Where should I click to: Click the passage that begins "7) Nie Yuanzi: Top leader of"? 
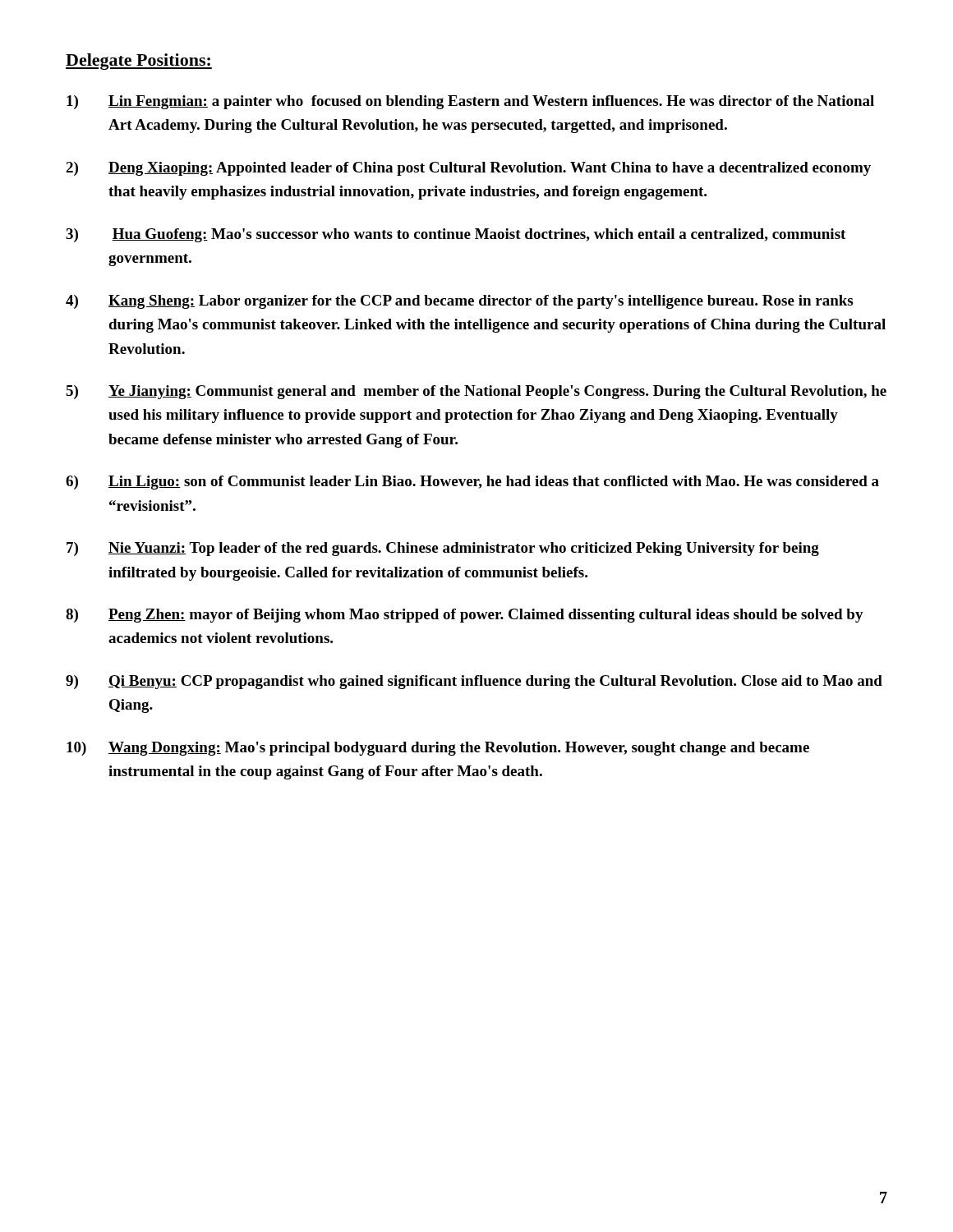coord(476,560)
